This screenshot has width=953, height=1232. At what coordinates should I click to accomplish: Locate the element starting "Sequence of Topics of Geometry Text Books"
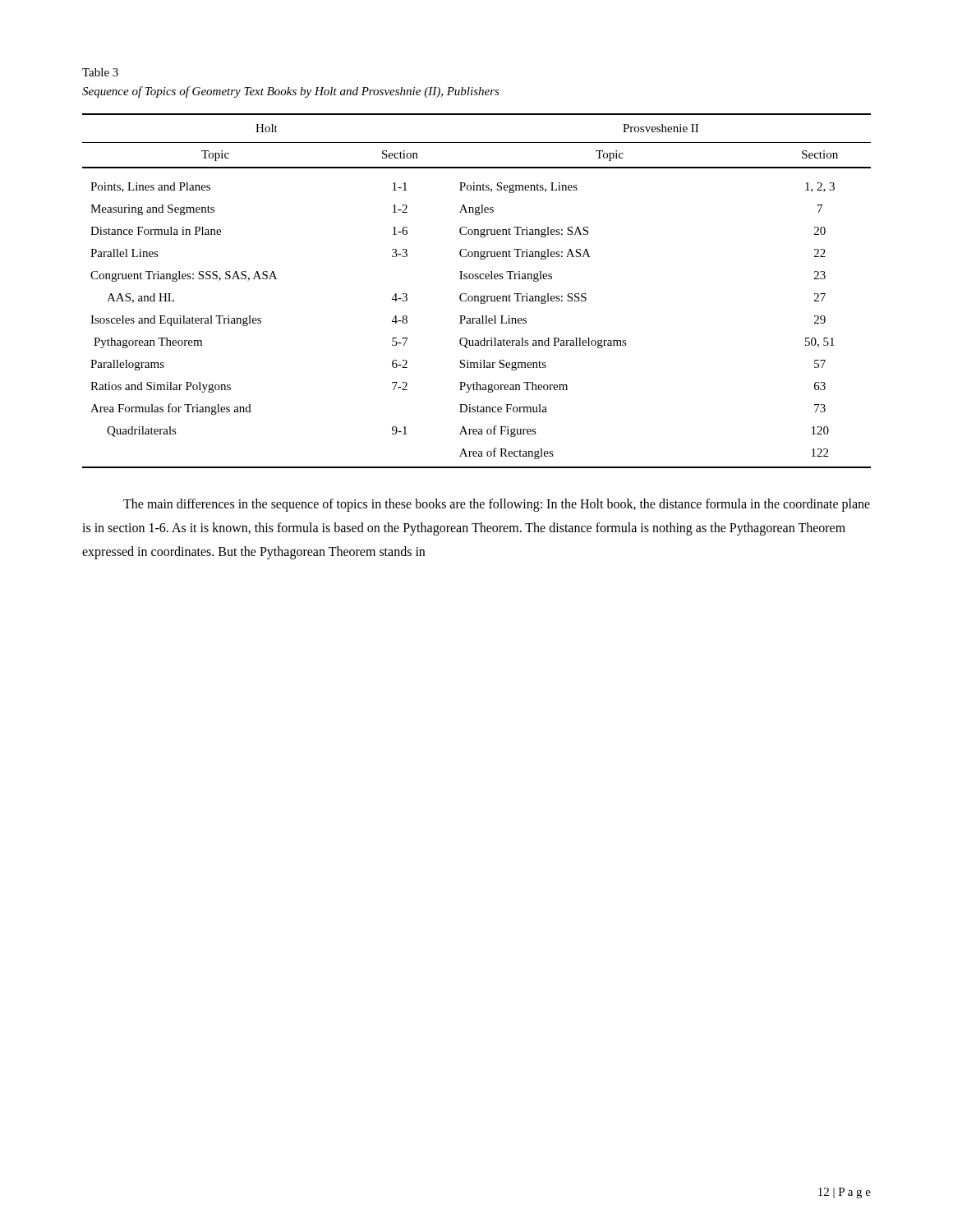pos(291,91)
